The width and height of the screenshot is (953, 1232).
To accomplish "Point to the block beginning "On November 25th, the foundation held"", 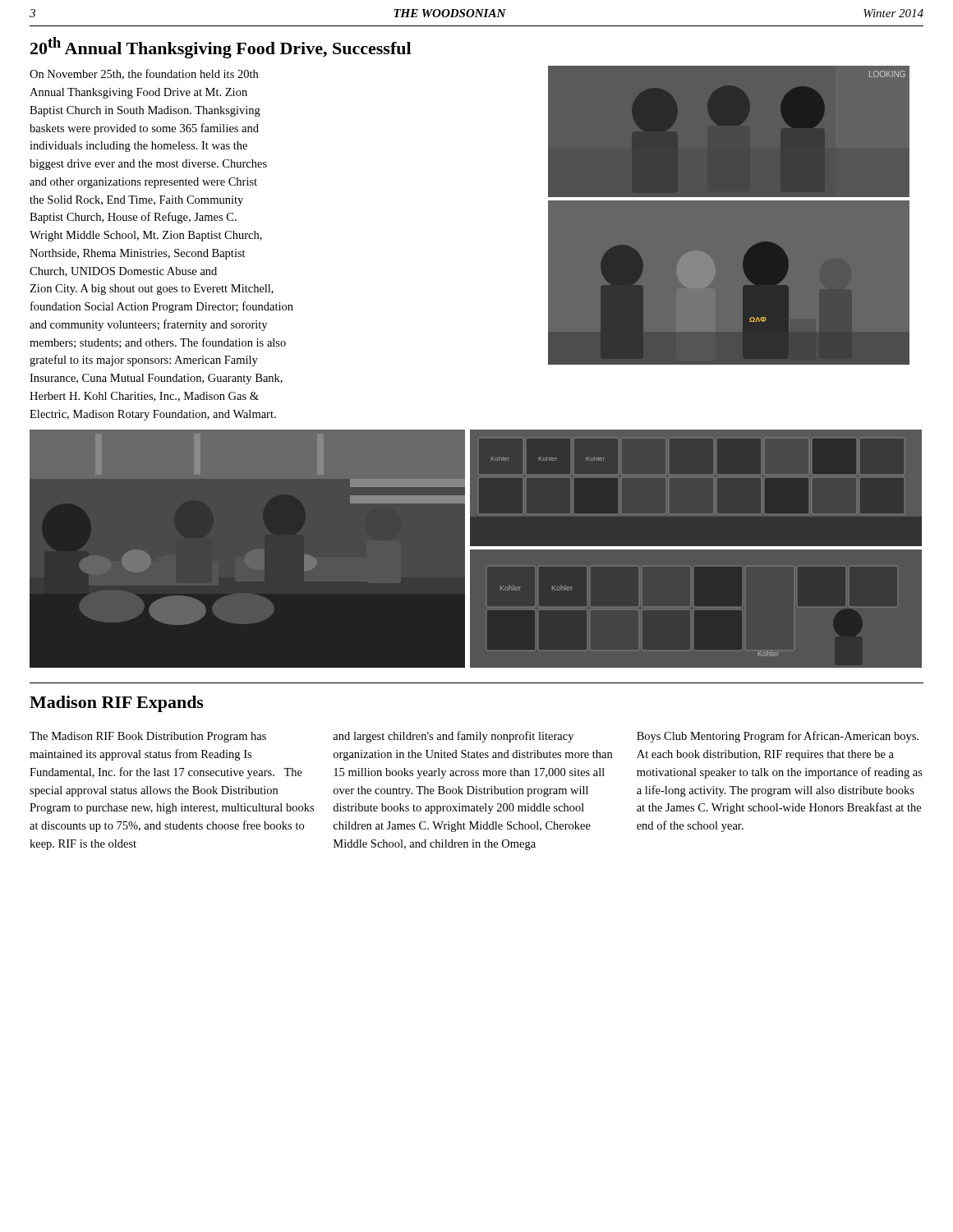I will point(148,172).
